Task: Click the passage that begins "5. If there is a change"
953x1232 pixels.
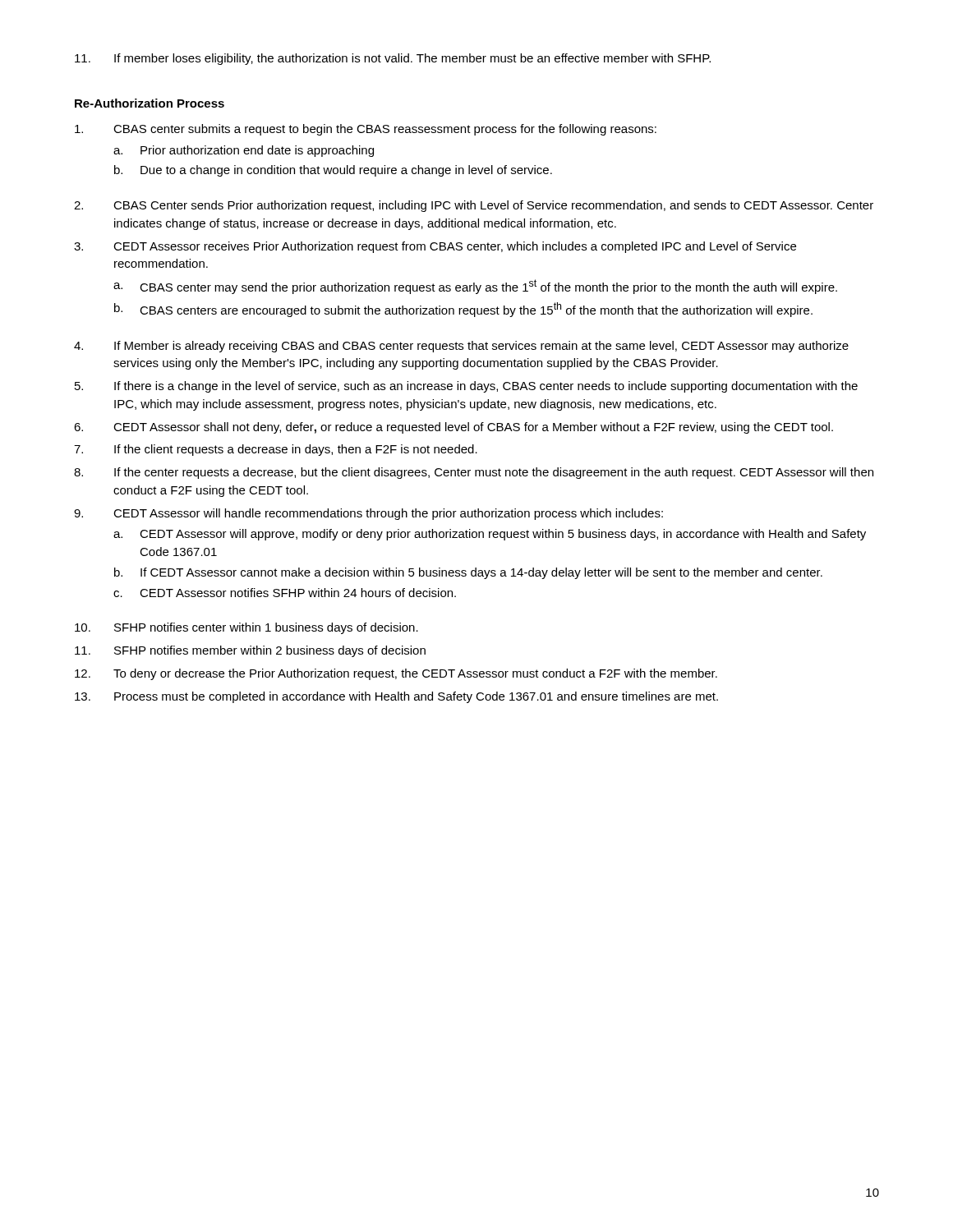Action: (x=476, y=395)
